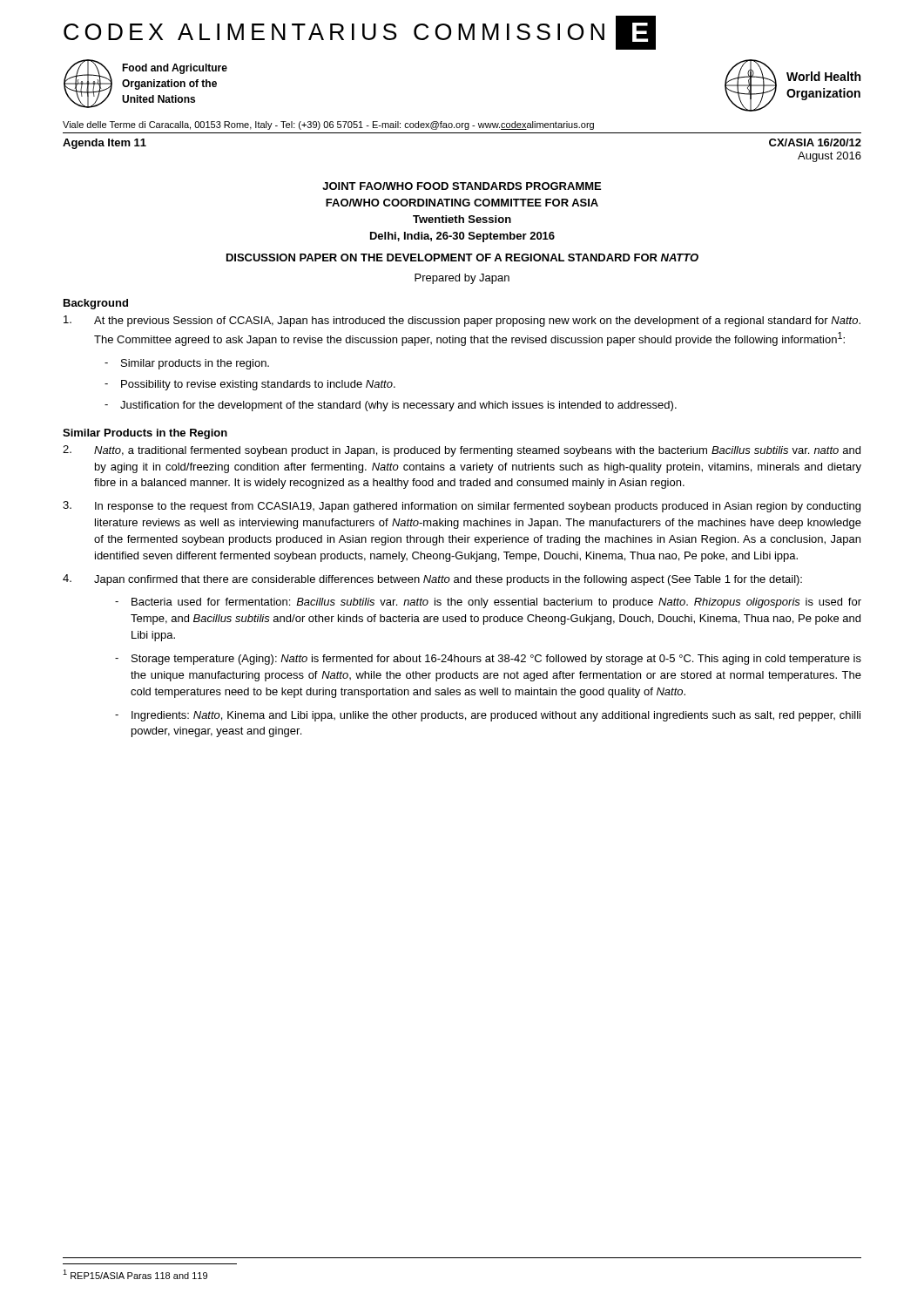924x1307 pixels.
Task: Locate the text block that reads "Natto, a traditional fermented soybean product in Japan,"
Action: [x=462, y=467]
